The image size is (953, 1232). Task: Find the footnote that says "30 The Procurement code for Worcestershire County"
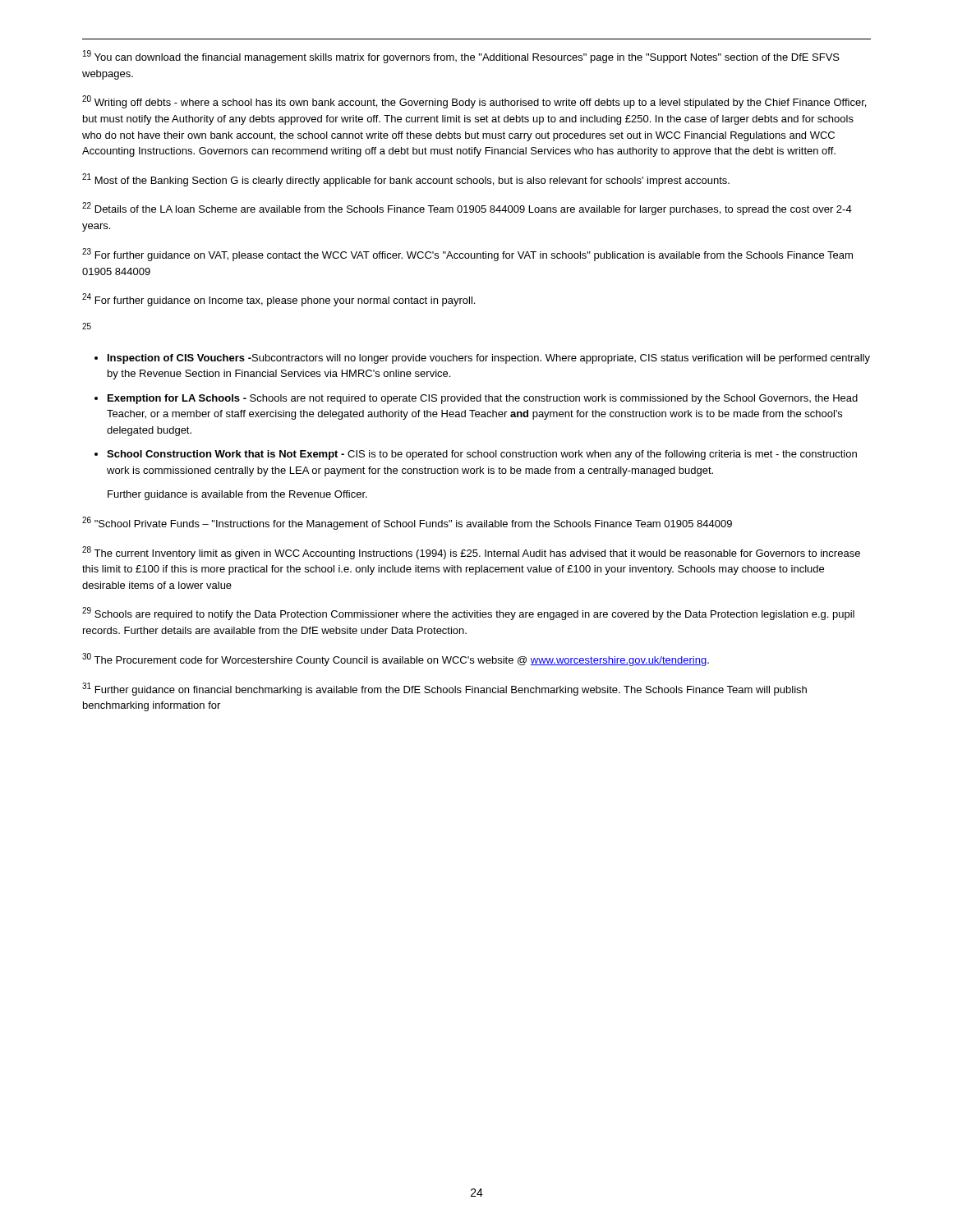point(396,659)
